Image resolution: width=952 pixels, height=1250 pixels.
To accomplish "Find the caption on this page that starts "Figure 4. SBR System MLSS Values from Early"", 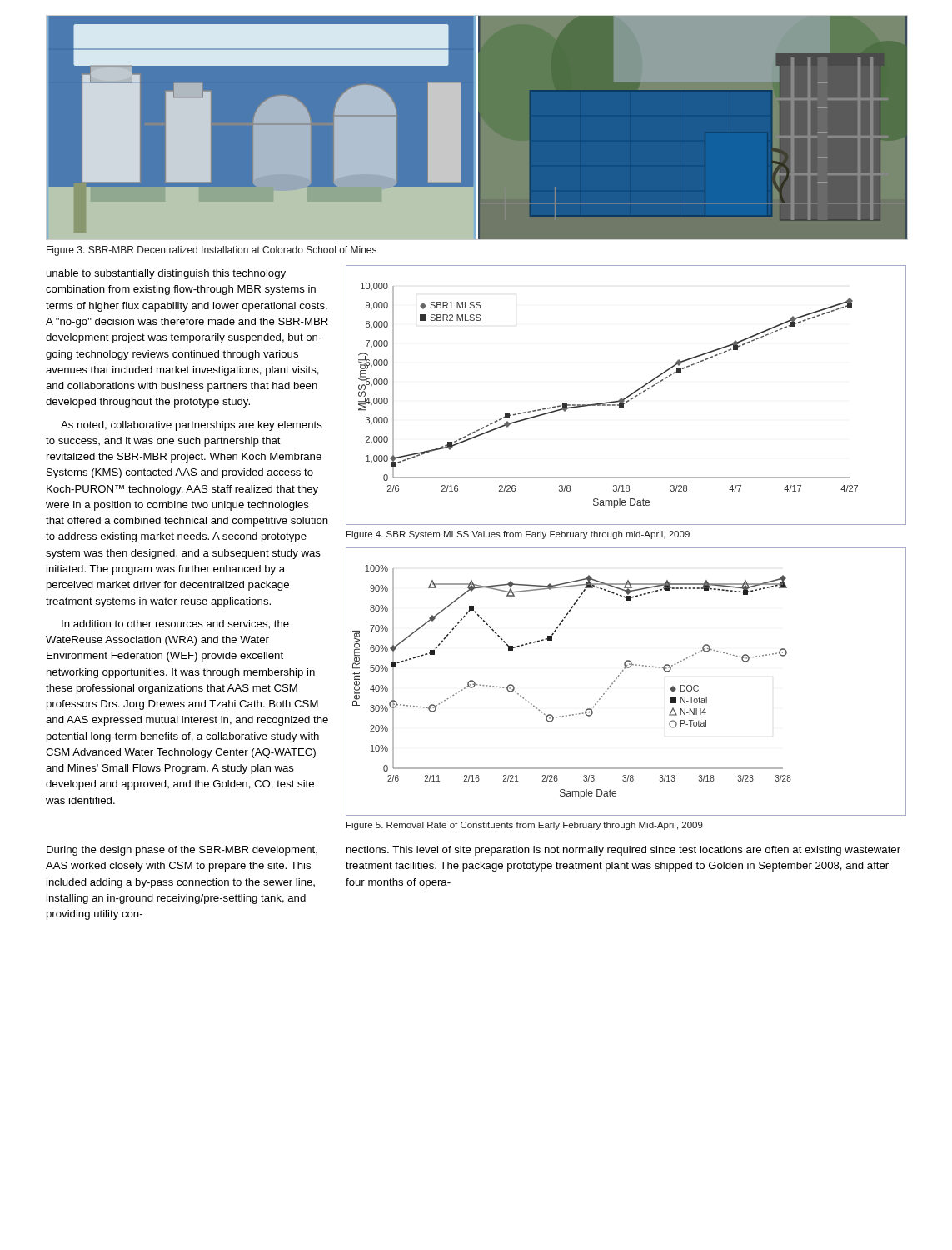I will pos(518,534).
